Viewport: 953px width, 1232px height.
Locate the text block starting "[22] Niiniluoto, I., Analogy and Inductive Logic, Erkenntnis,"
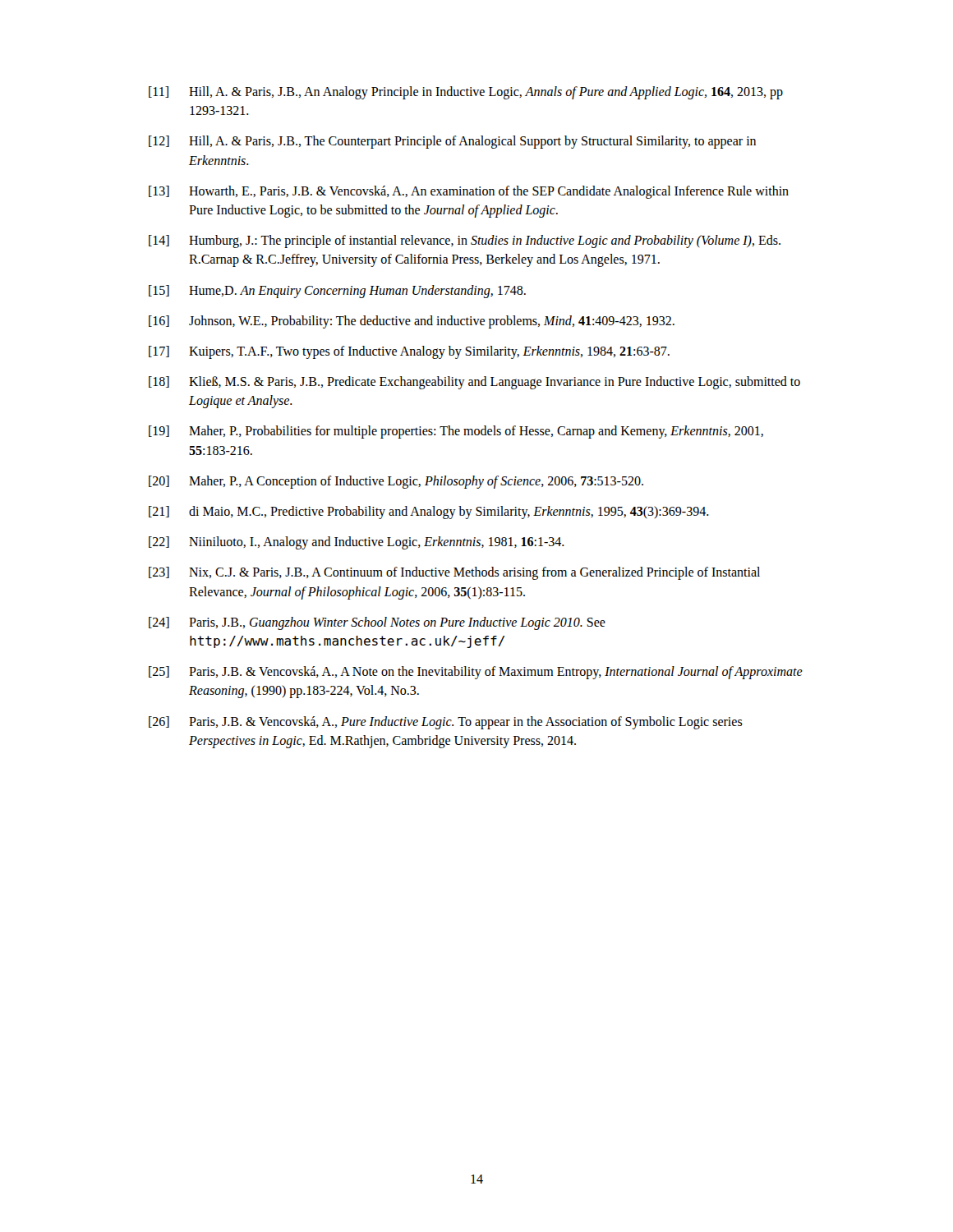(x=476, y=542)
